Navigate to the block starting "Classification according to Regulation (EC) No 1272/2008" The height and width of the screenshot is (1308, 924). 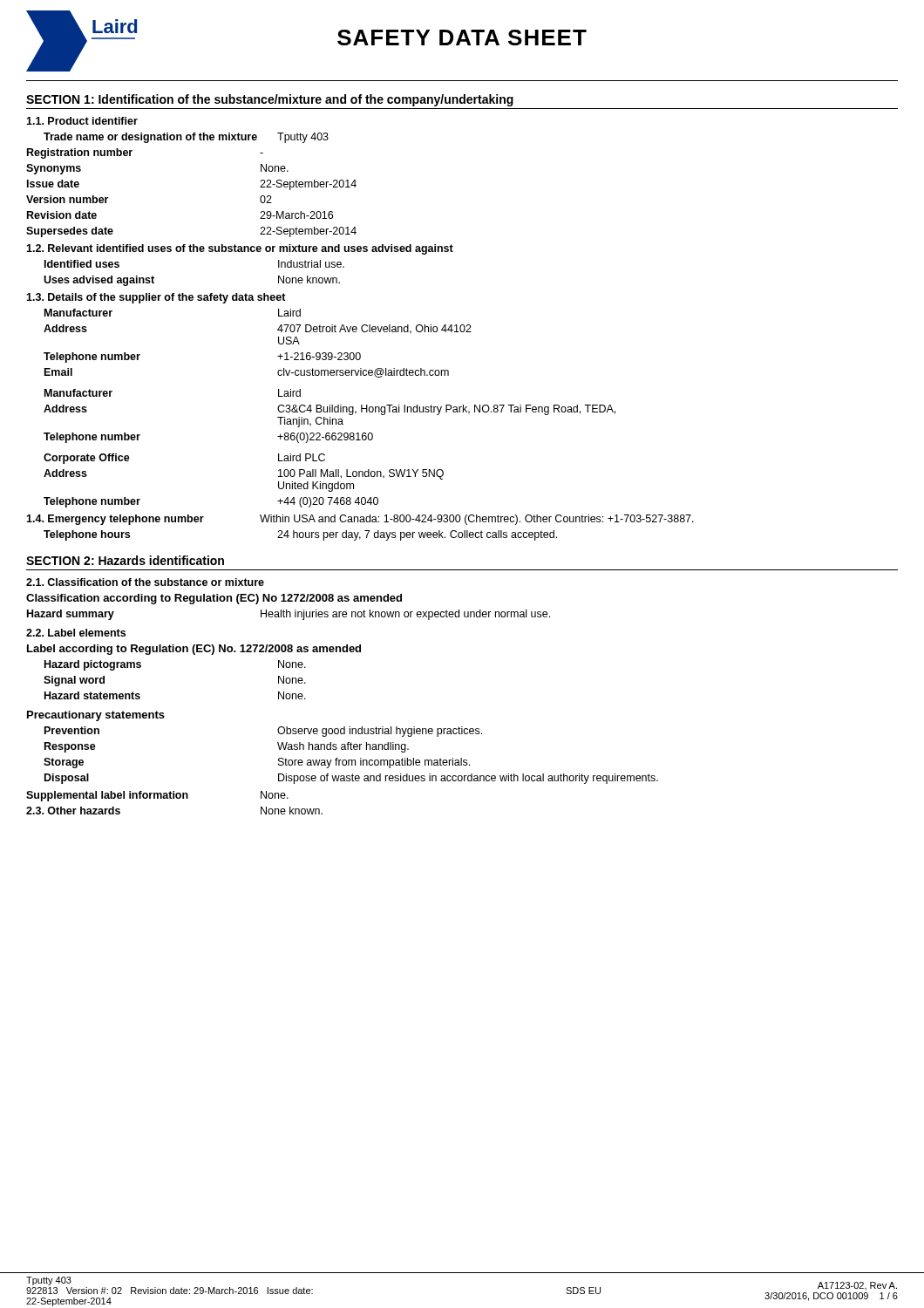click(x=462, y=606)
